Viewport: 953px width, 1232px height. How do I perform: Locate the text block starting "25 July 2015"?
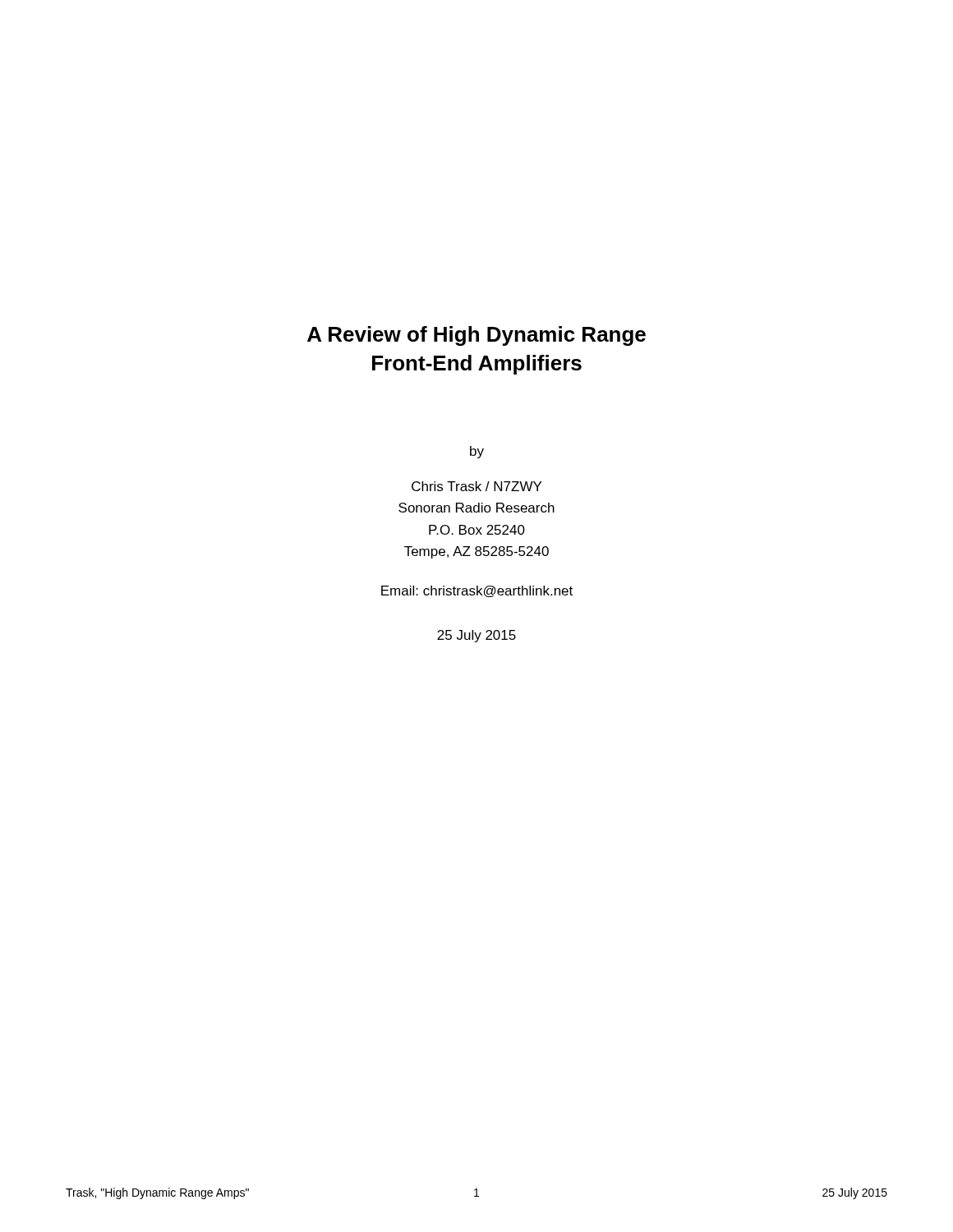476,635
